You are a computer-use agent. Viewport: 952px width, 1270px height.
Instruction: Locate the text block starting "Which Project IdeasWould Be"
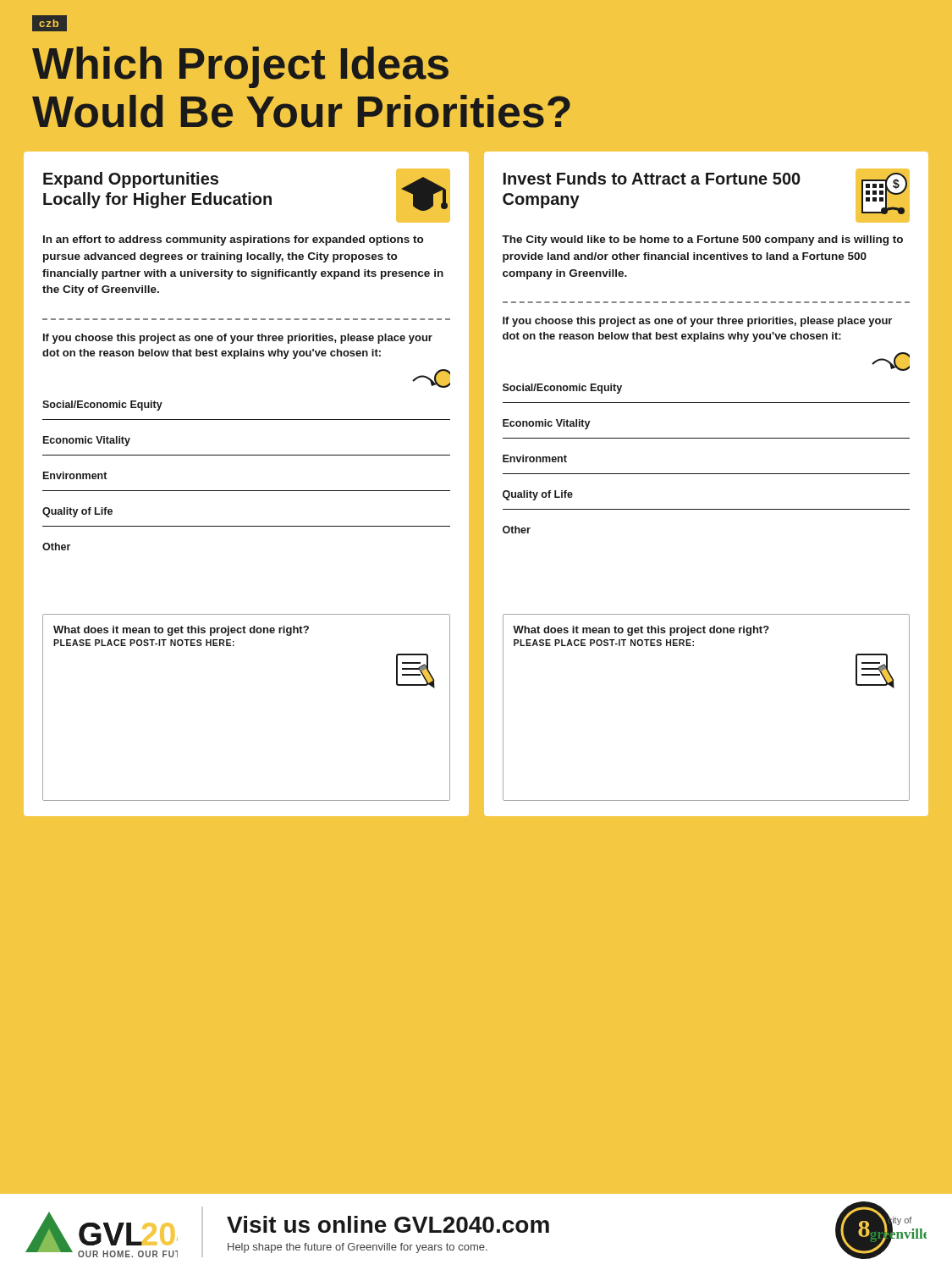click(476, 88)
